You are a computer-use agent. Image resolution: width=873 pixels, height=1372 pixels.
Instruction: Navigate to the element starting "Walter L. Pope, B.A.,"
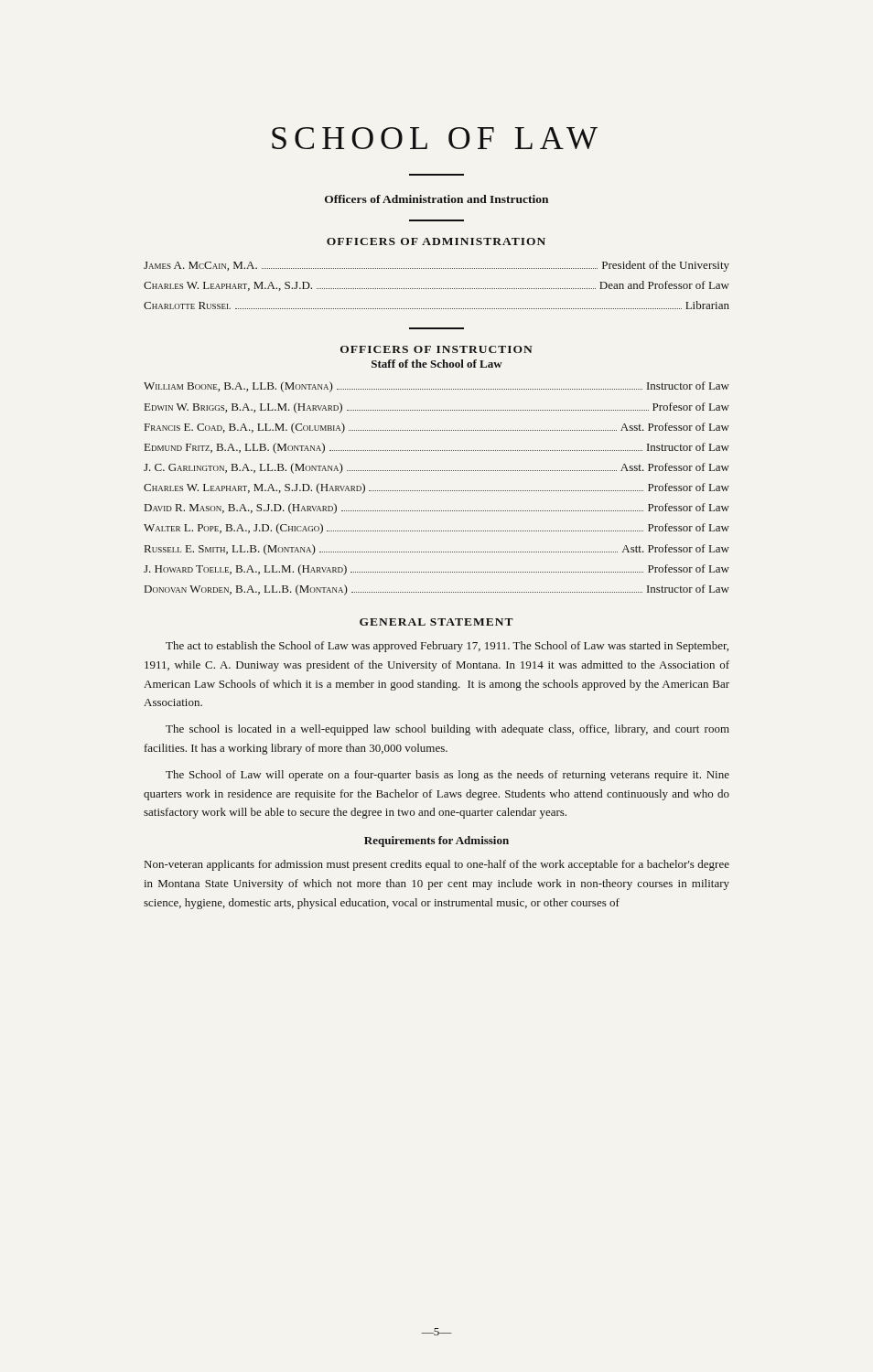[x=436, y=528]
